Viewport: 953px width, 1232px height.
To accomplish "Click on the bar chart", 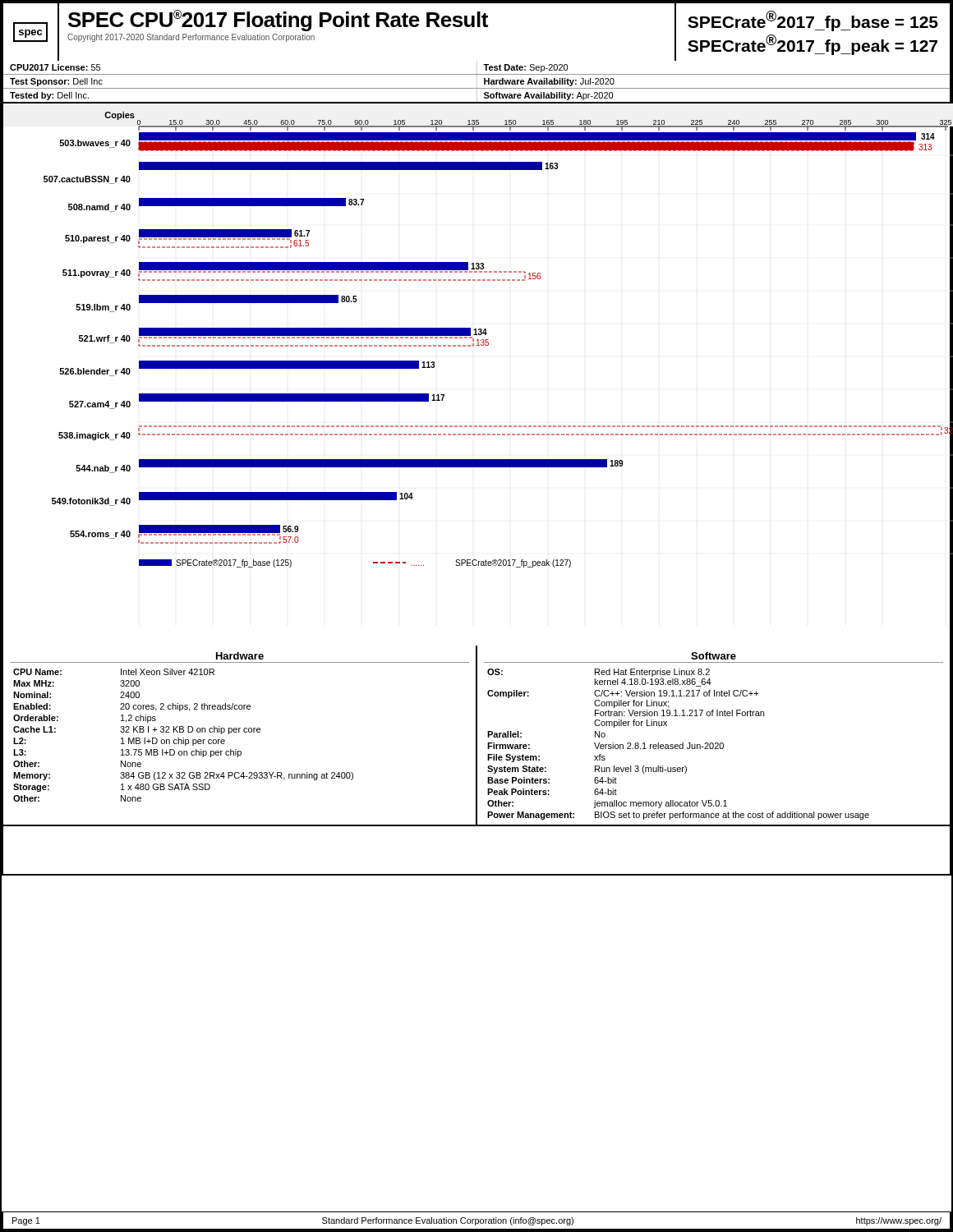I will [x=476, y=375].
